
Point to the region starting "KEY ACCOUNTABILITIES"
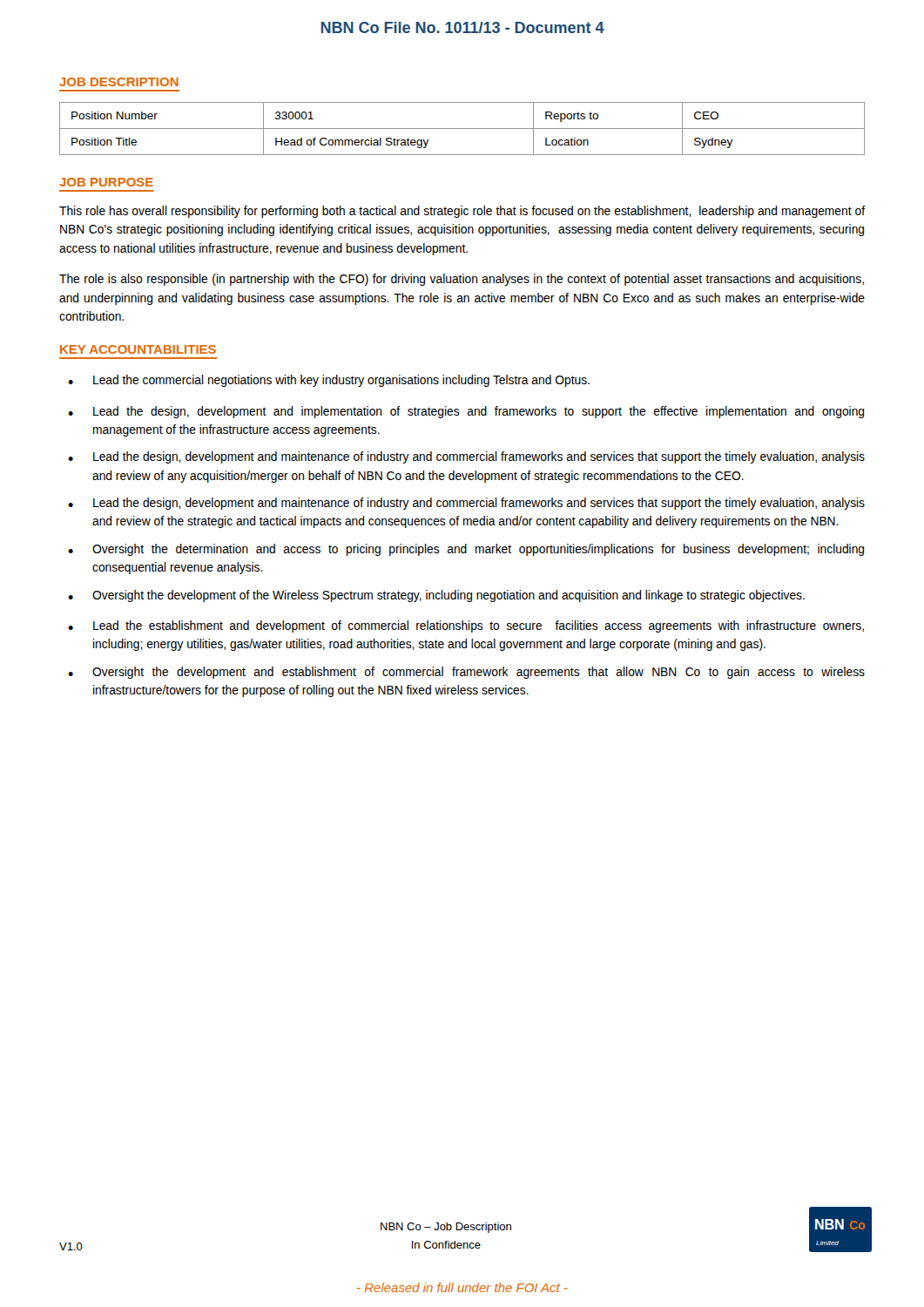[138, 349]
